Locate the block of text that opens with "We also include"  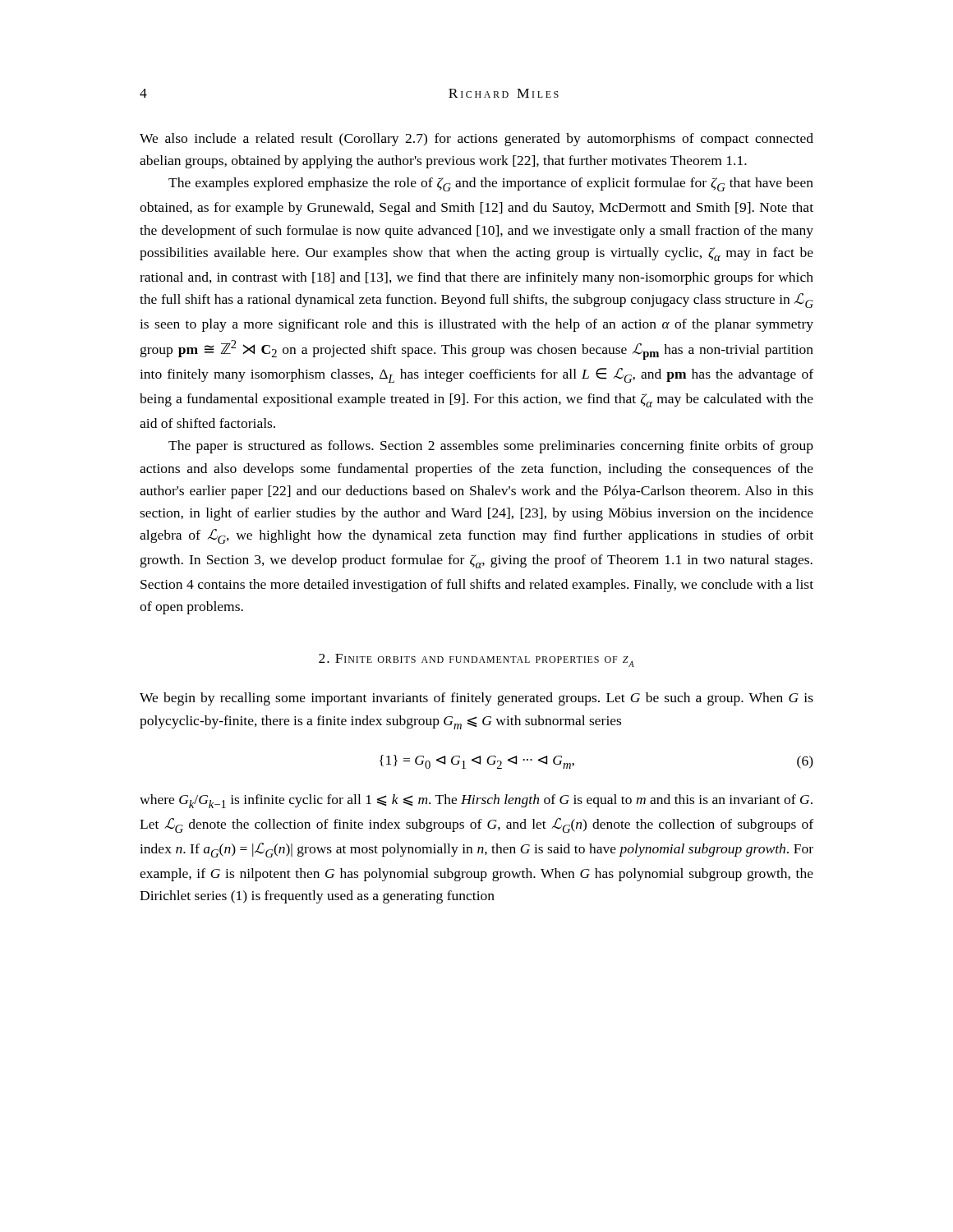476,150
